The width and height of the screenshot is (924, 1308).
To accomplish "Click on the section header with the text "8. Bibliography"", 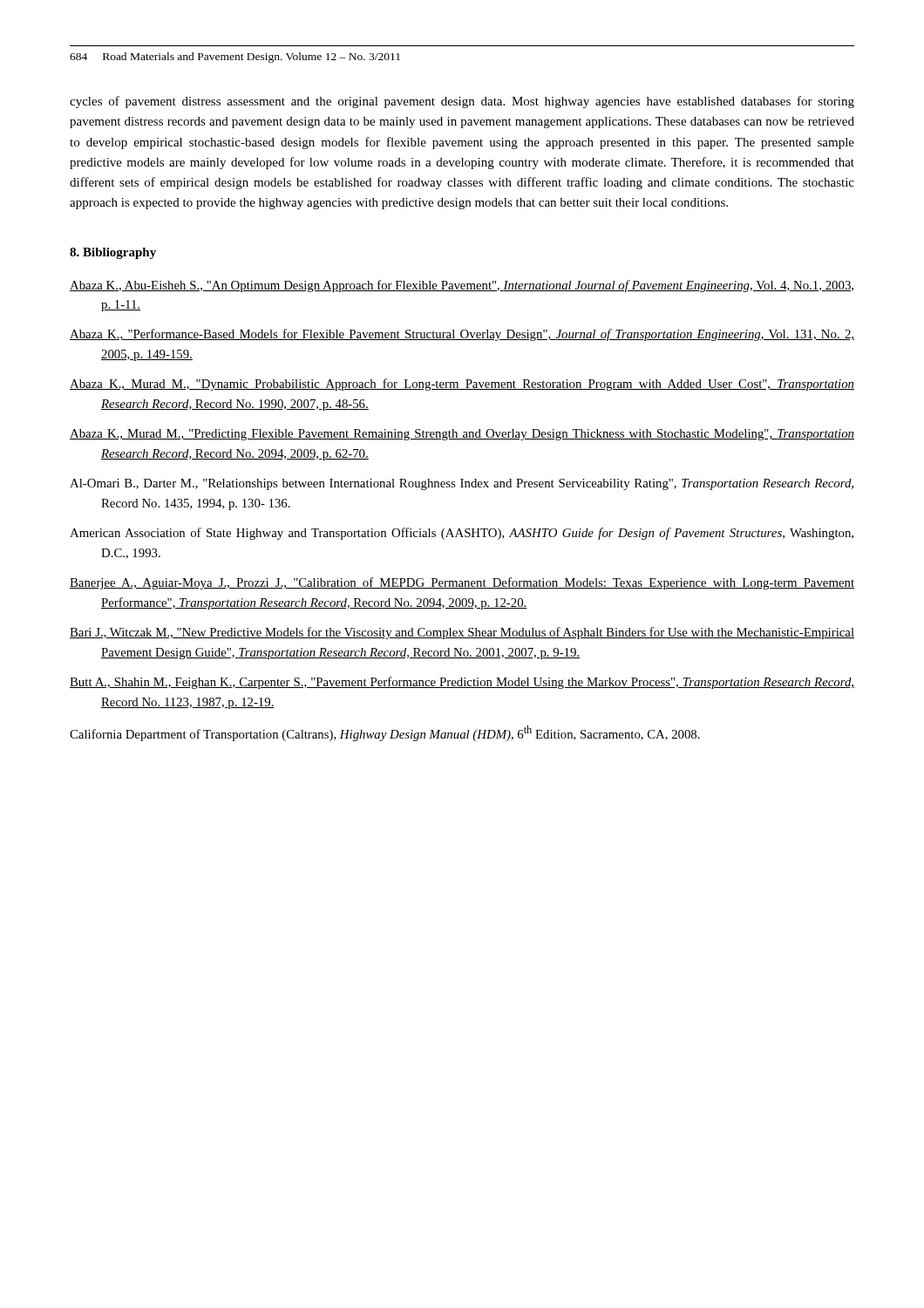I will tap(113, 252).
